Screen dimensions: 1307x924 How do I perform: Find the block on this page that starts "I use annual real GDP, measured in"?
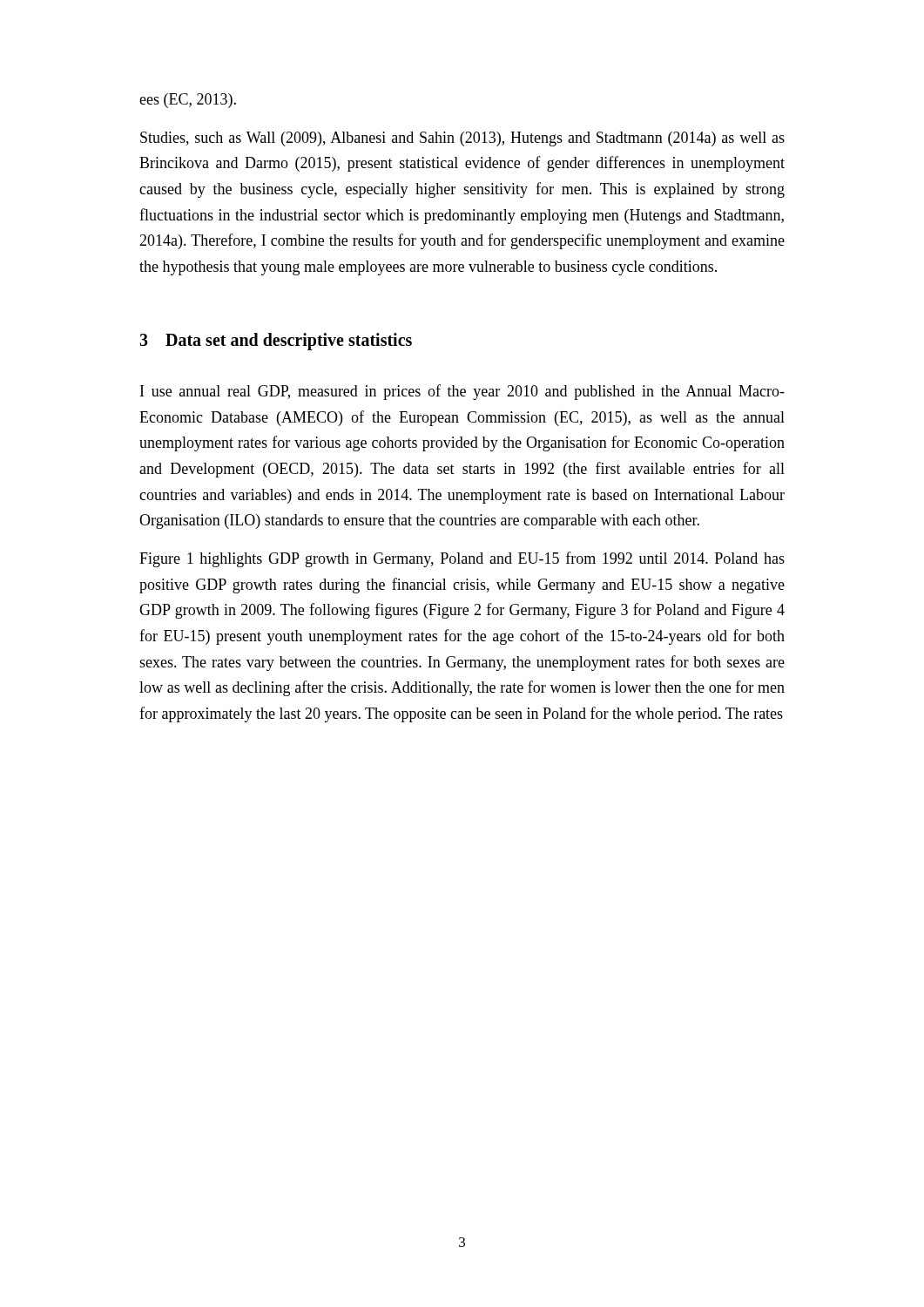(x=462, y=456)
